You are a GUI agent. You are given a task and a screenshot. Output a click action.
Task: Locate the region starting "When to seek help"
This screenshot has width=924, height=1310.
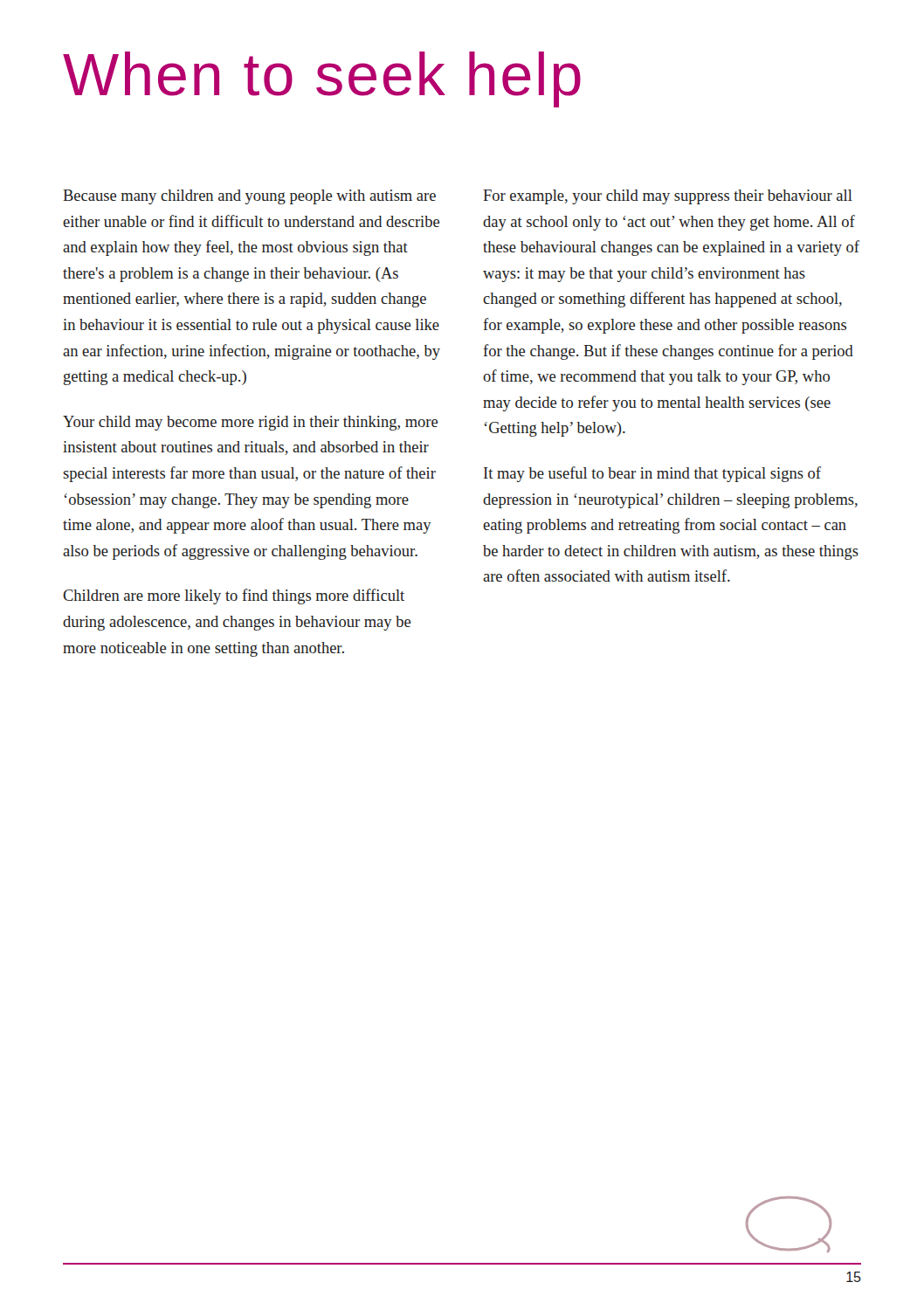(x=462, y=75)
